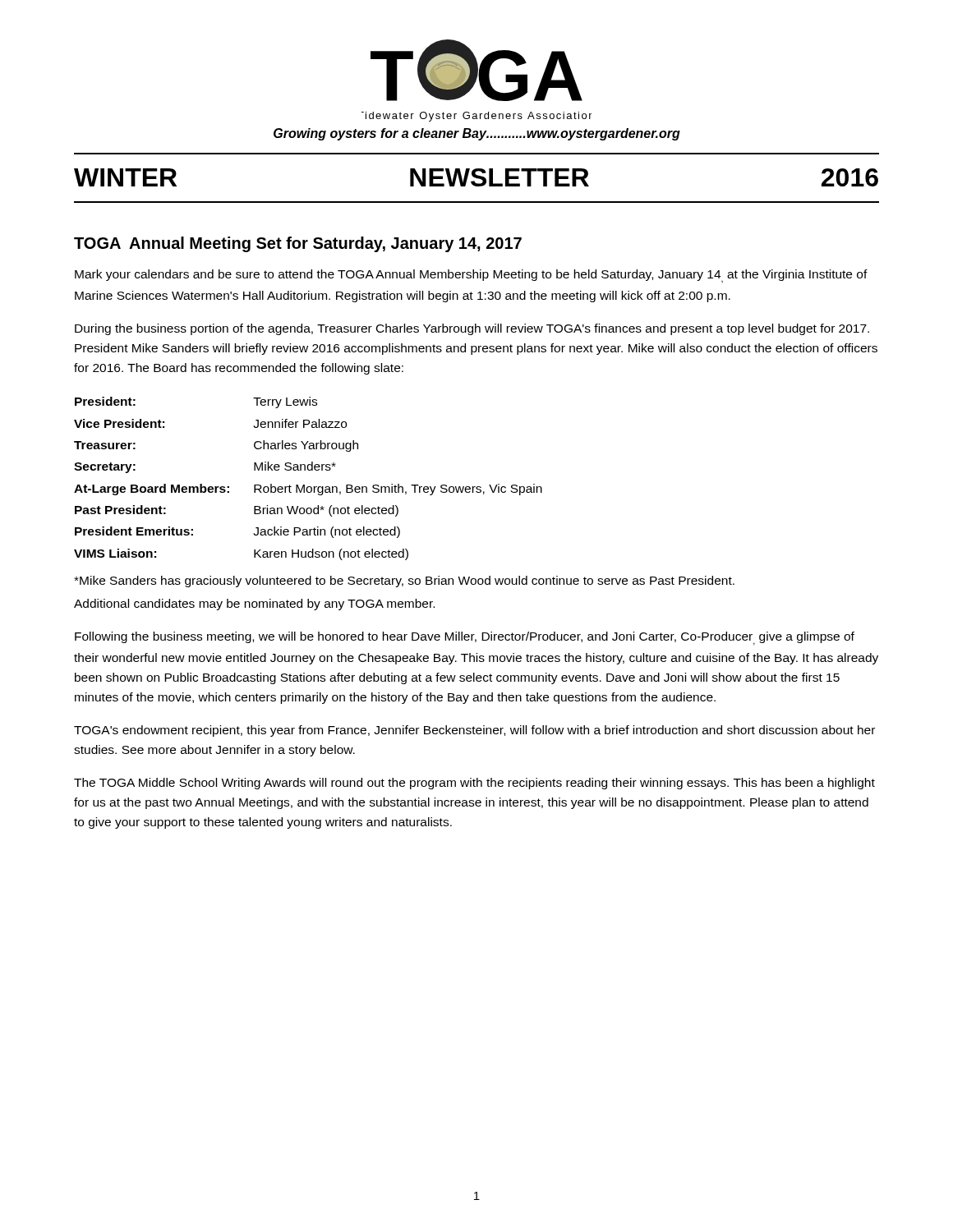Image resolution: width=953 pixels, height=1232 pixels.
Task: Find the block on this page that starts "During the business portion of the agenda, Treasurer"
Action: (x=476, y=348)
